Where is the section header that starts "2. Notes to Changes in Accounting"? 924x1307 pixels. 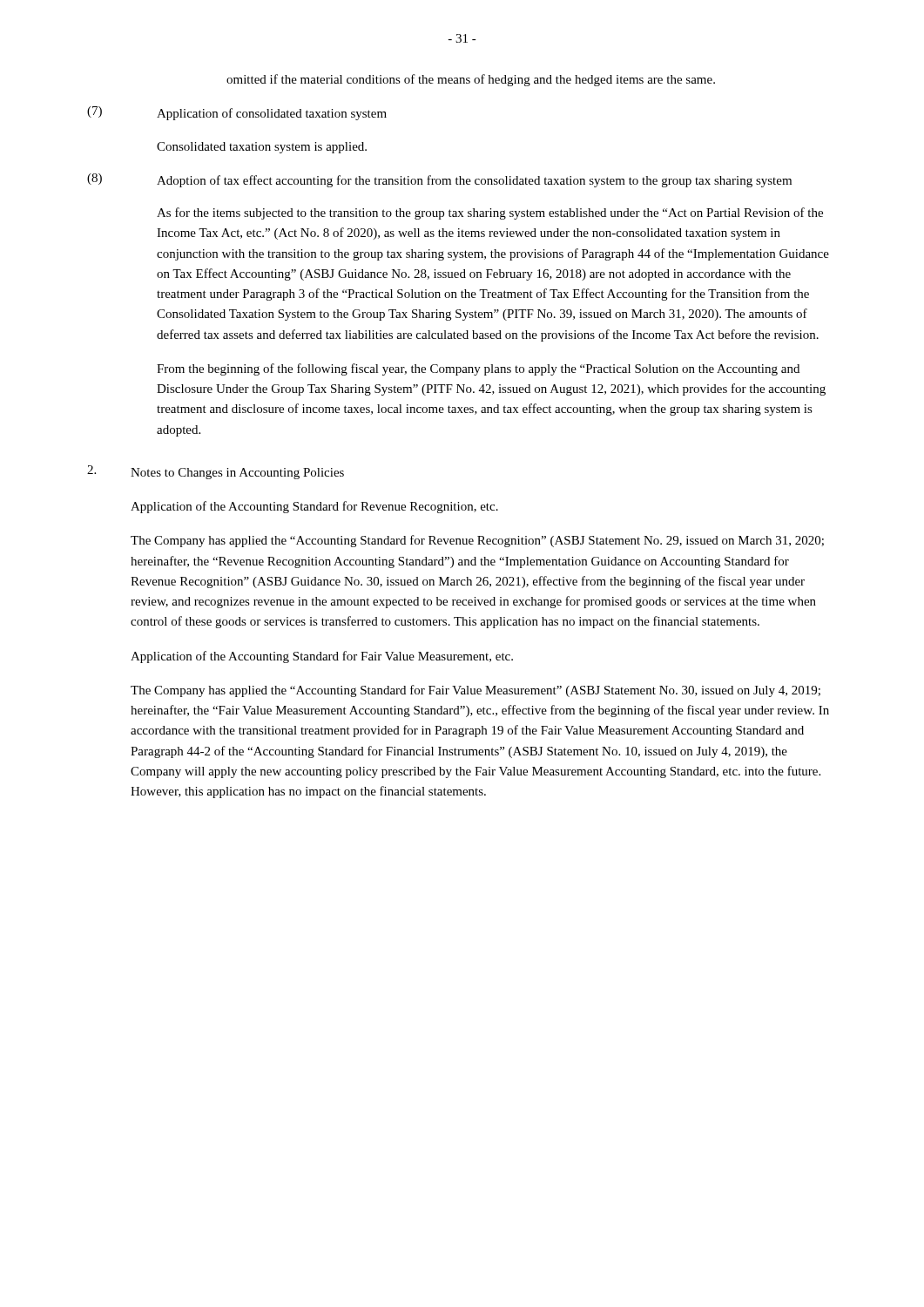click(x=216, y=472)
